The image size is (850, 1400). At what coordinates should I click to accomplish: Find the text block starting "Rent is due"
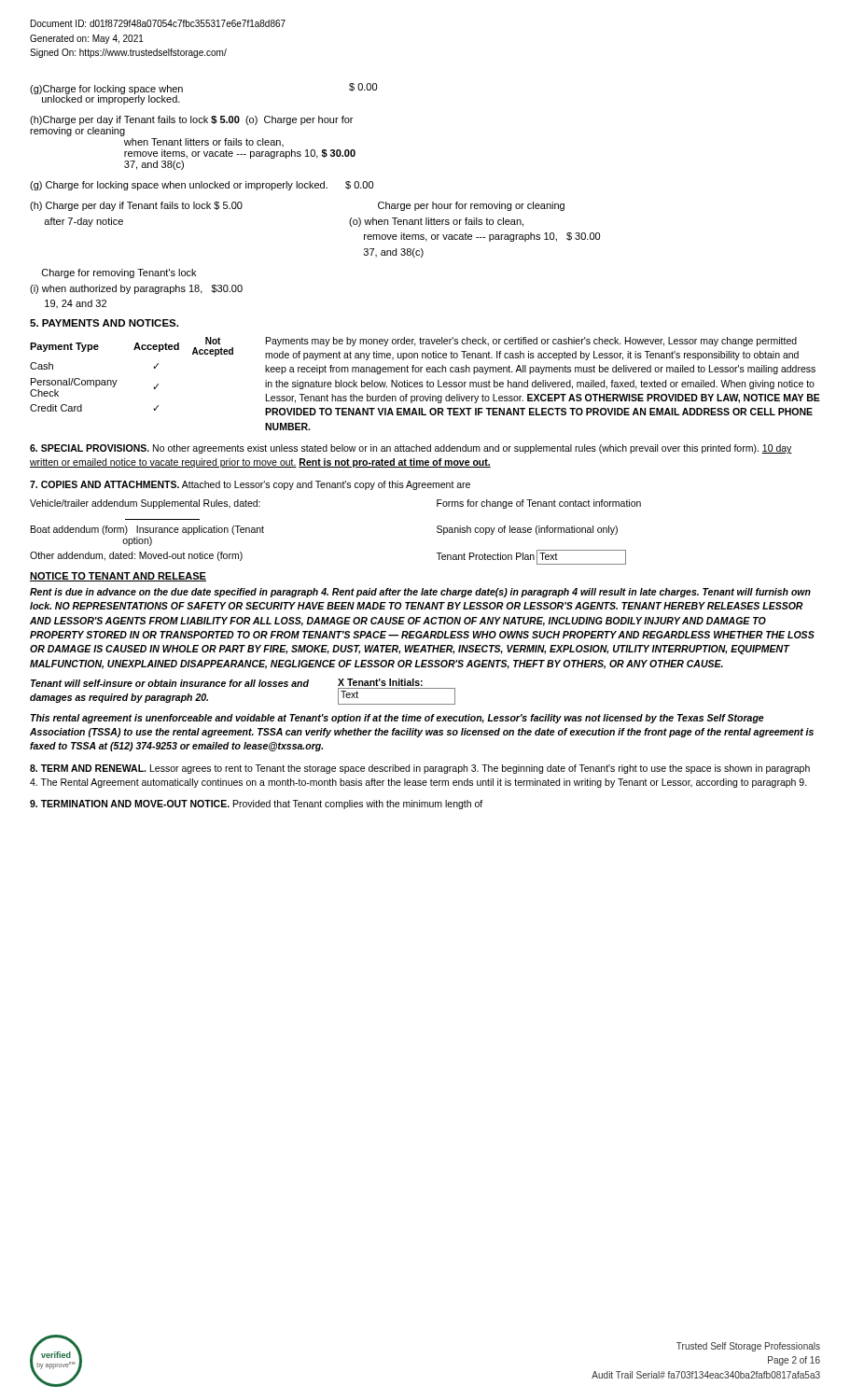tap(422, 628)
